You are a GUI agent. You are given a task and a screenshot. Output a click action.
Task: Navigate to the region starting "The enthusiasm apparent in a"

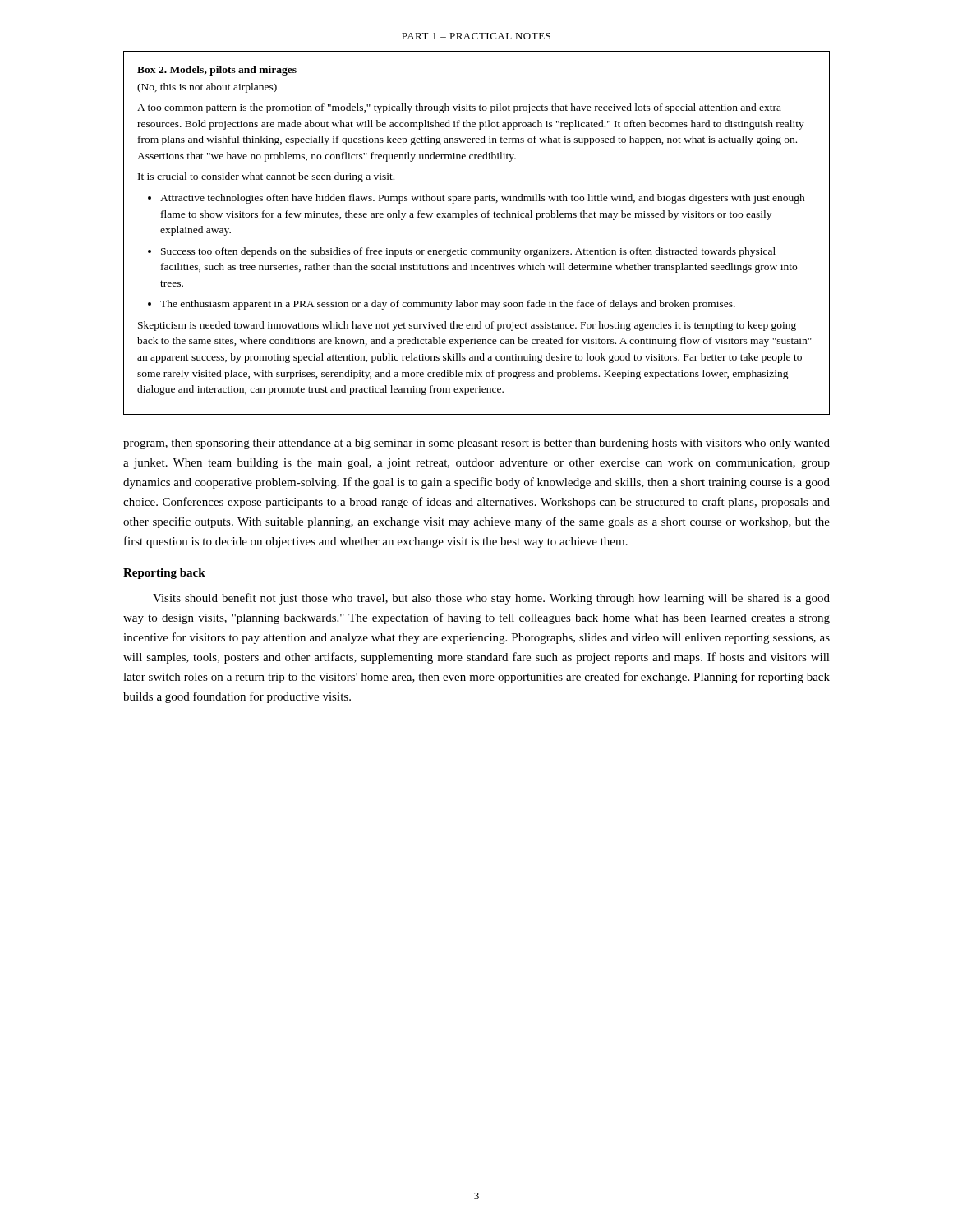pyautogui.click(x=448, y=304)
